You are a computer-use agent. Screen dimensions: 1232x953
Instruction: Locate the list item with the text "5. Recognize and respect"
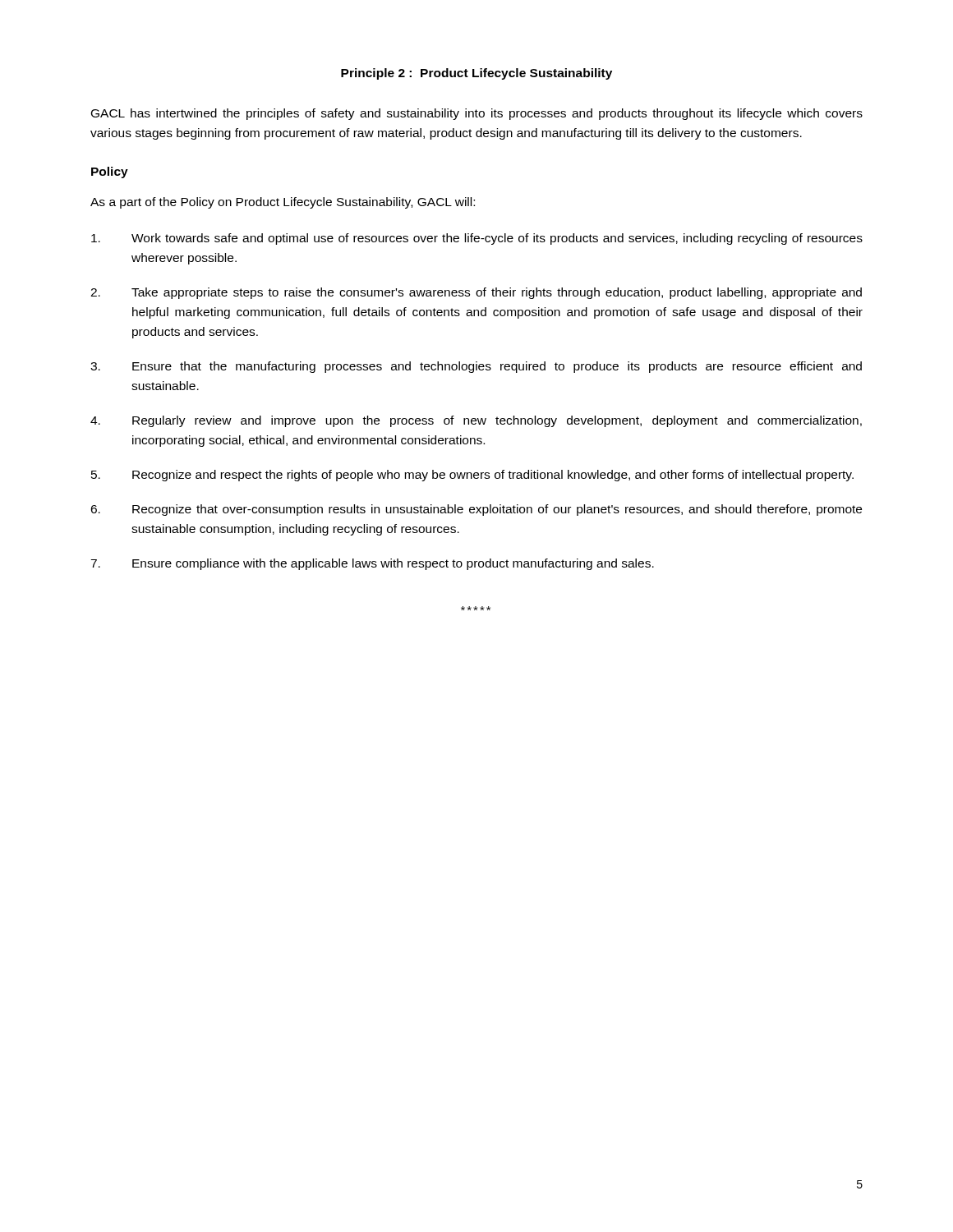[476, 475]
